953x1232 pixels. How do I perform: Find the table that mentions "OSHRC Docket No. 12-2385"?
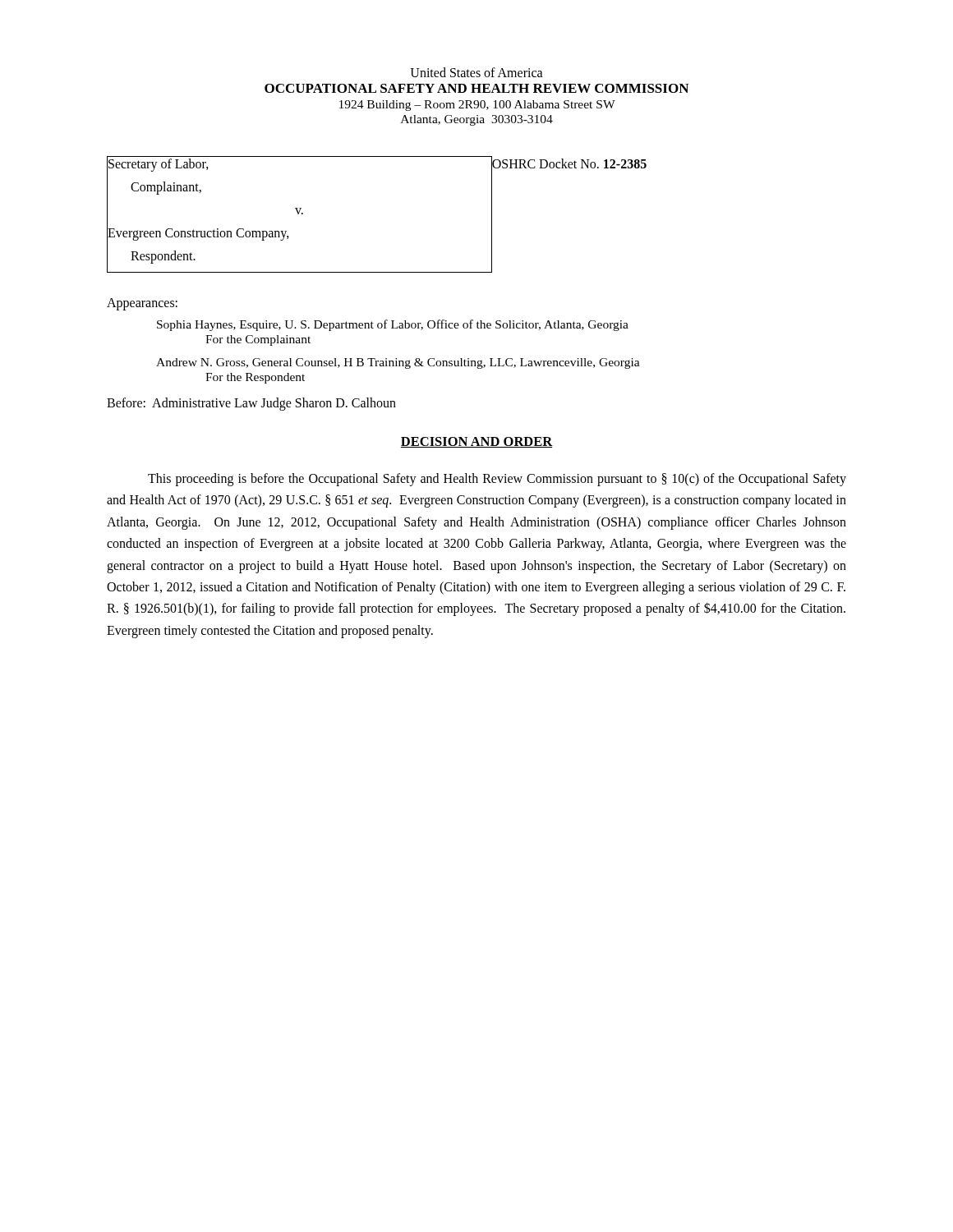pyautogui.click(x=476, y=214)
